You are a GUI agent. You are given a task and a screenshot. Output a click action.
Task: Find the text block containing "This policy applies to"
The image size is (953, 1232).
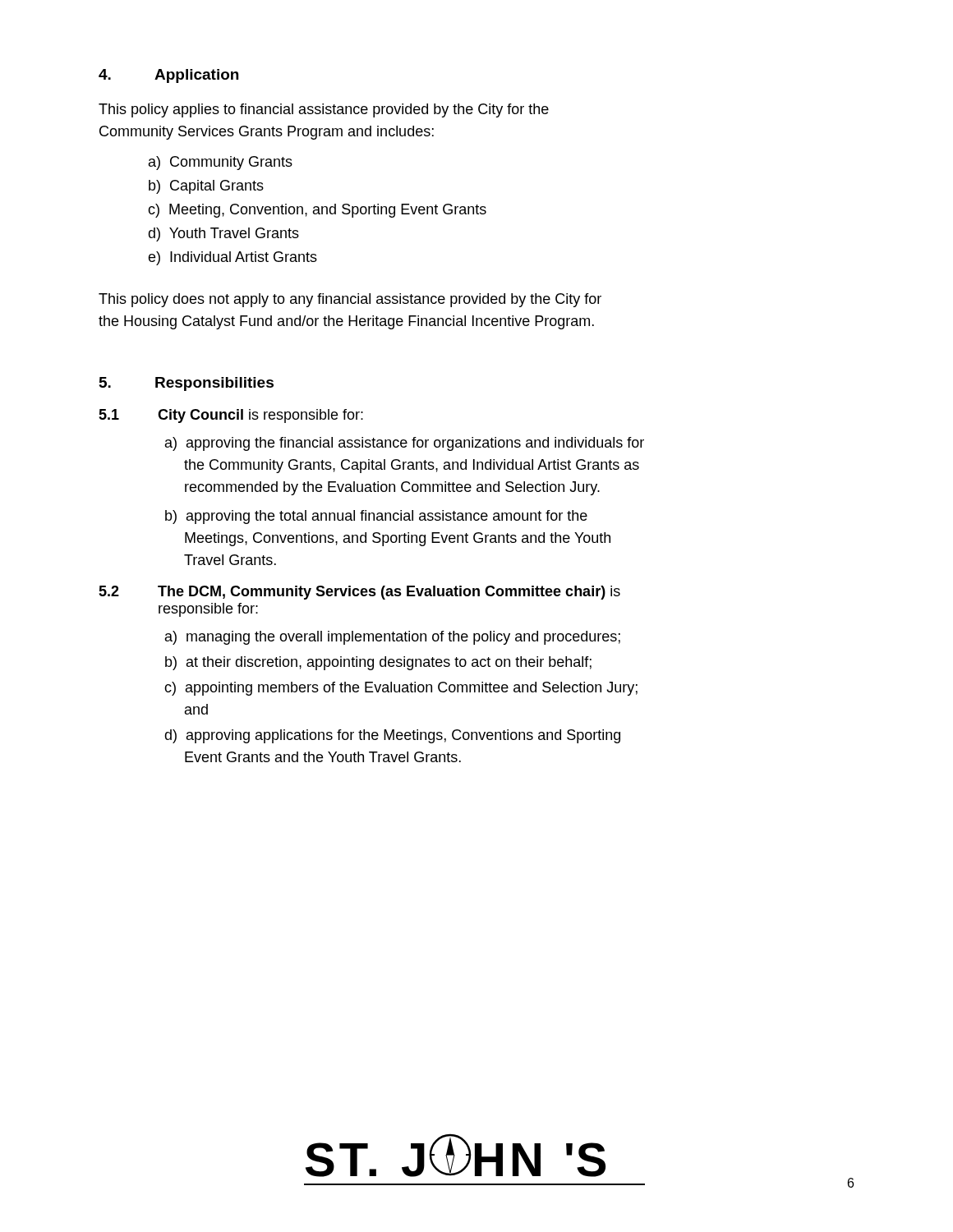pos(324,120)
